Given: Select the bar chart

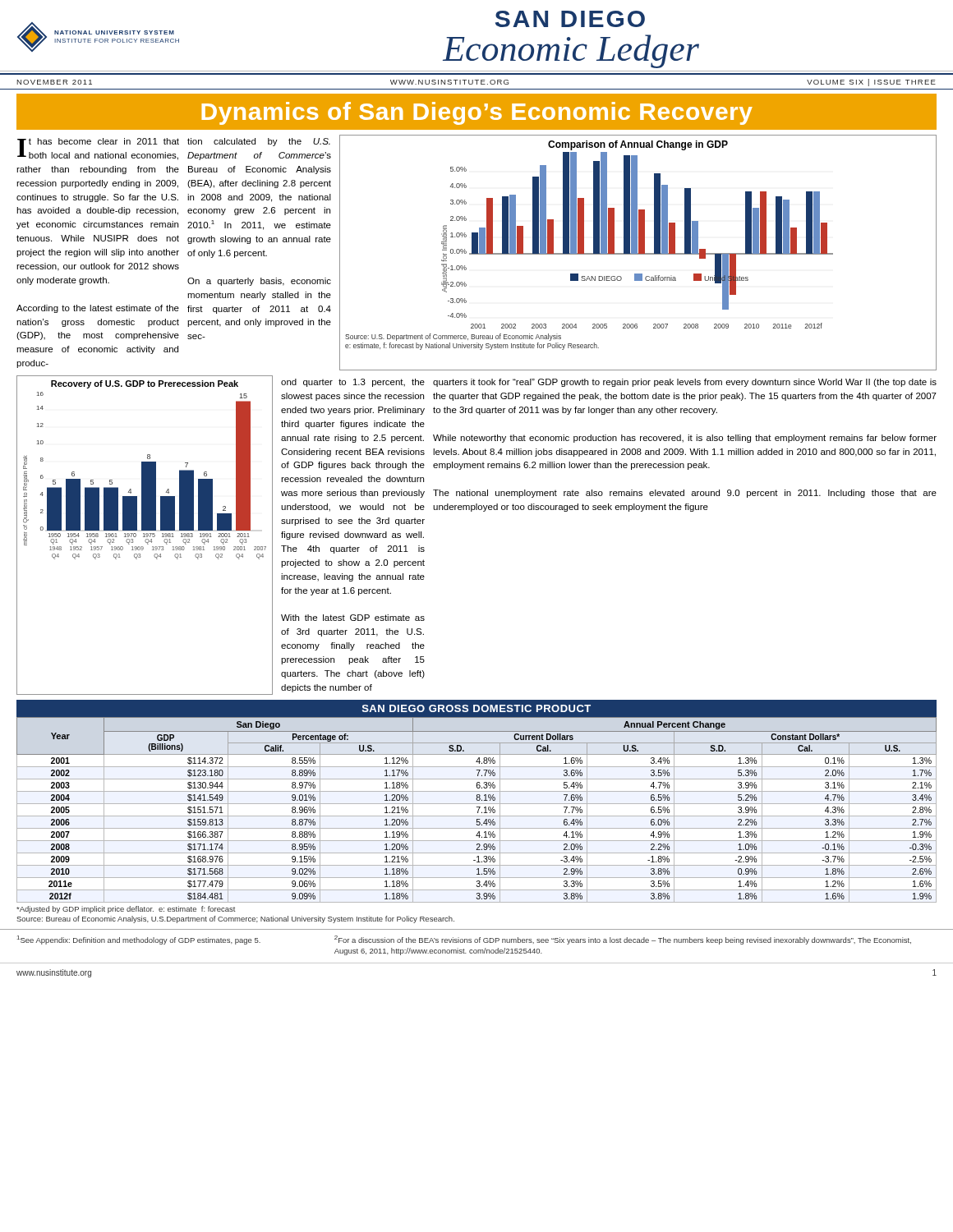Looking at the screenshot, I should tap(145, 535).
